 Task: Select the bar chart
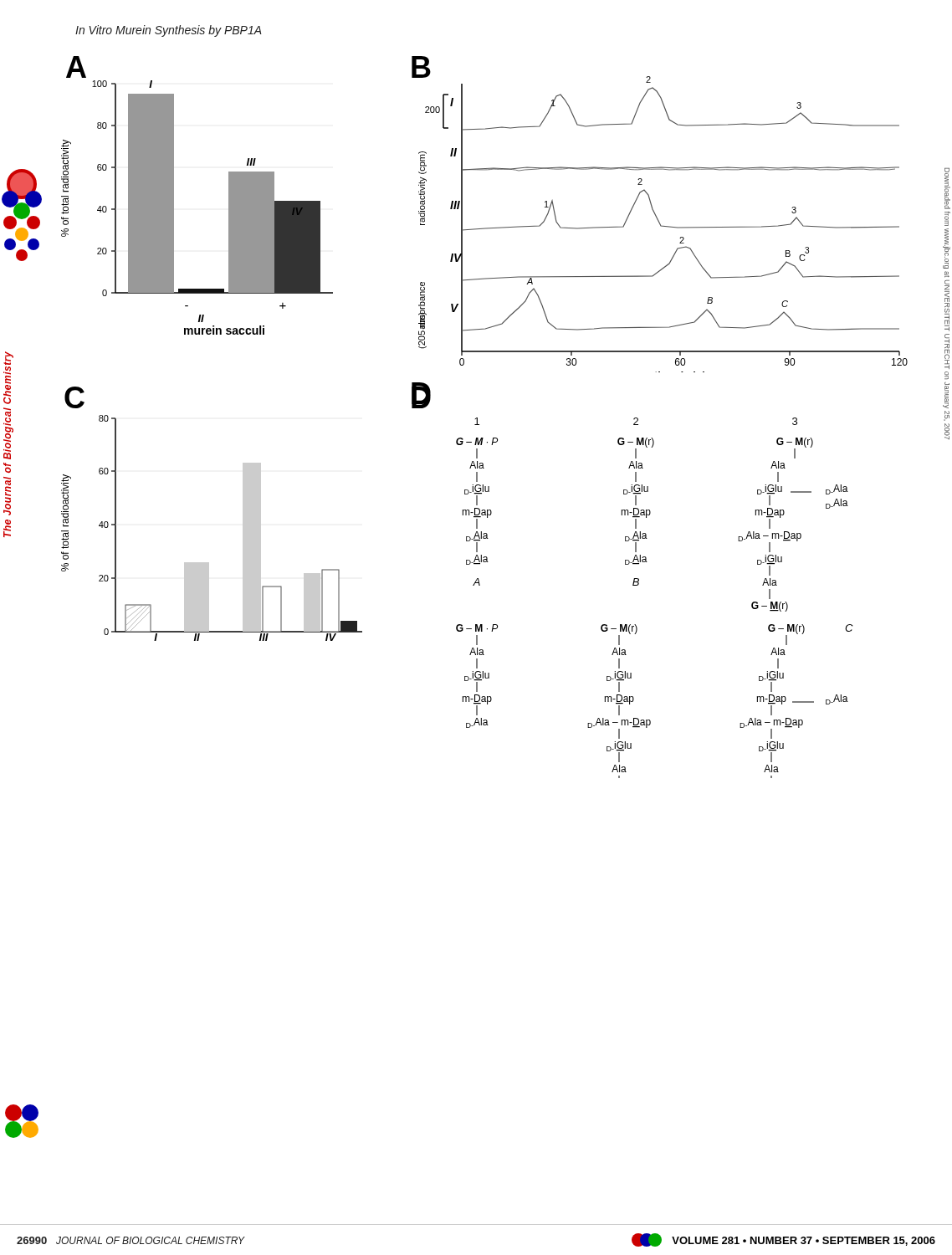pyautogui.click(x=207, y=197)
